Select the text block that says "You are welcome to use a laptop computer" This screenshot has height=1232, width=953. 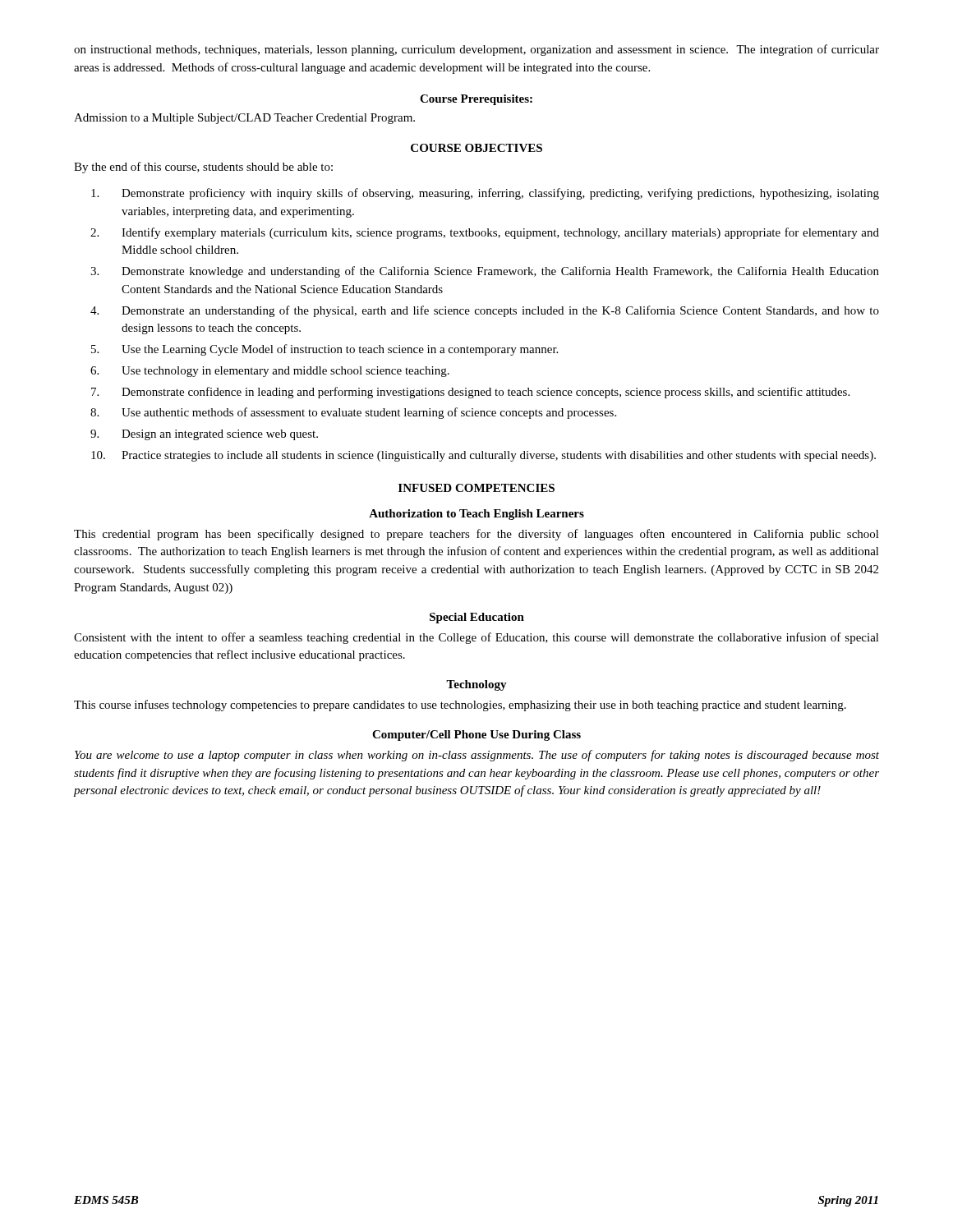coord(476,772)
